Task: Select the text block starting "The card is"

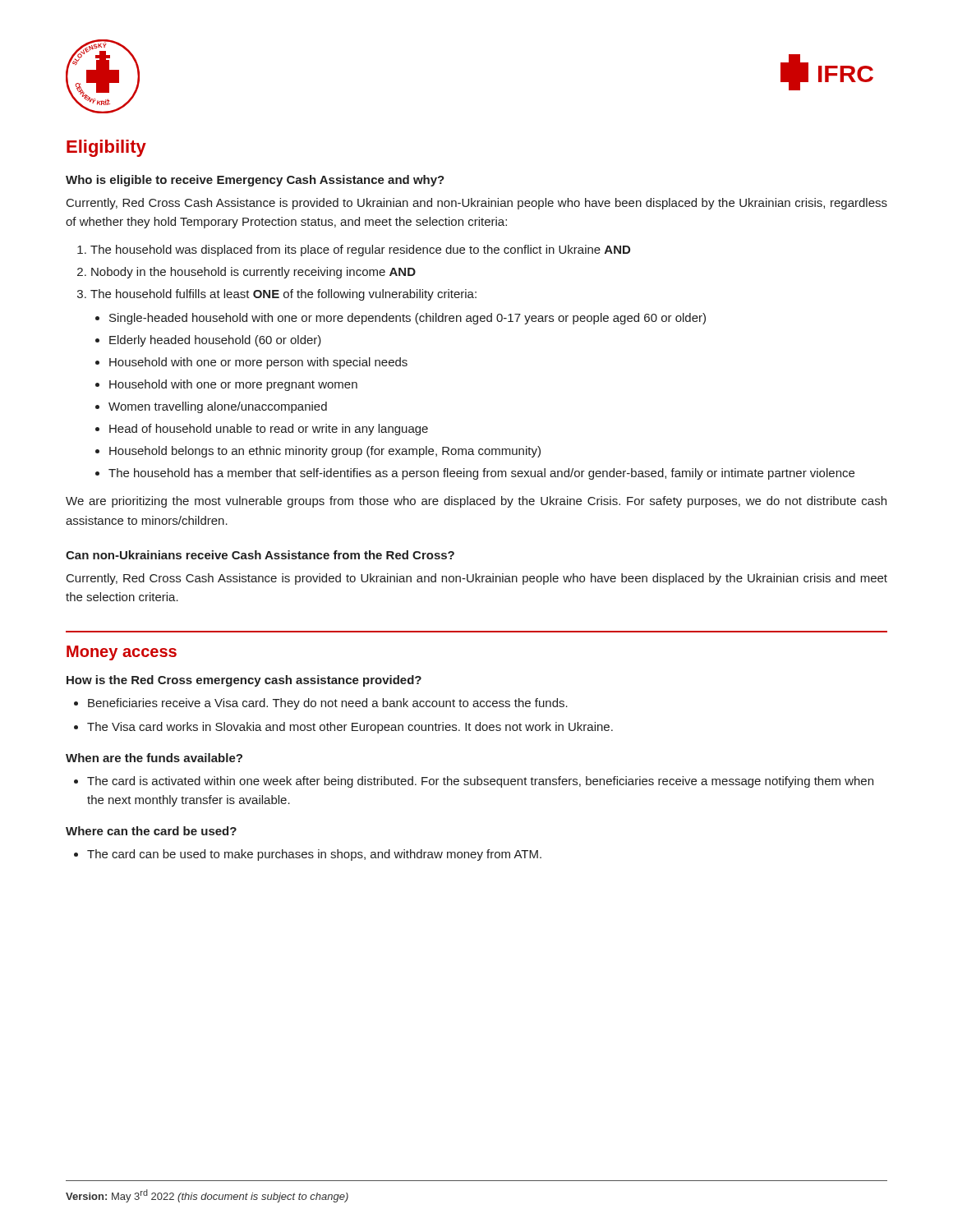Action: (481, 790)
